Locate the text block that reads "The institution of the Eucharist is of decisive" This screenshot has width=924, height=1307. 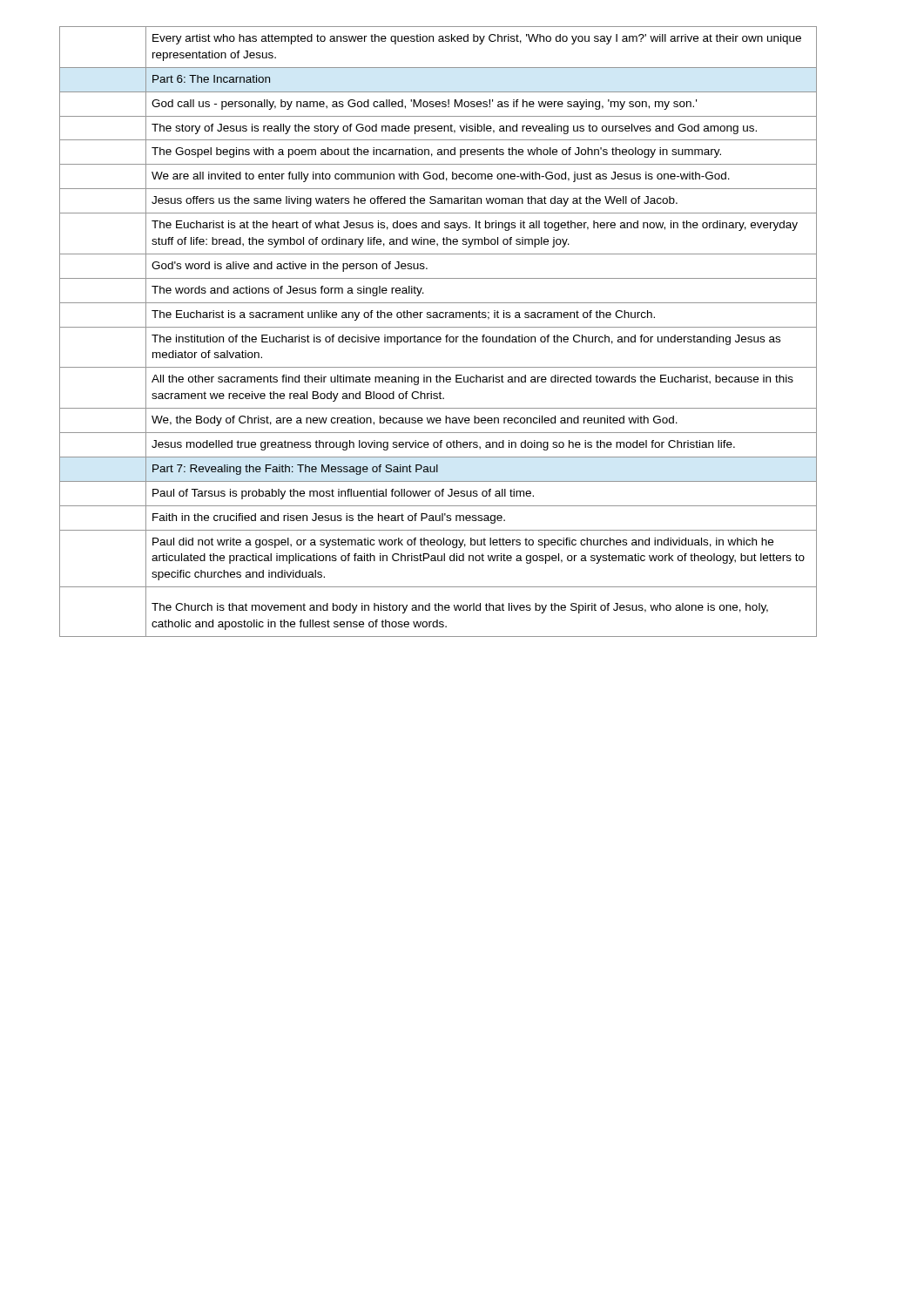coord(466,346)
